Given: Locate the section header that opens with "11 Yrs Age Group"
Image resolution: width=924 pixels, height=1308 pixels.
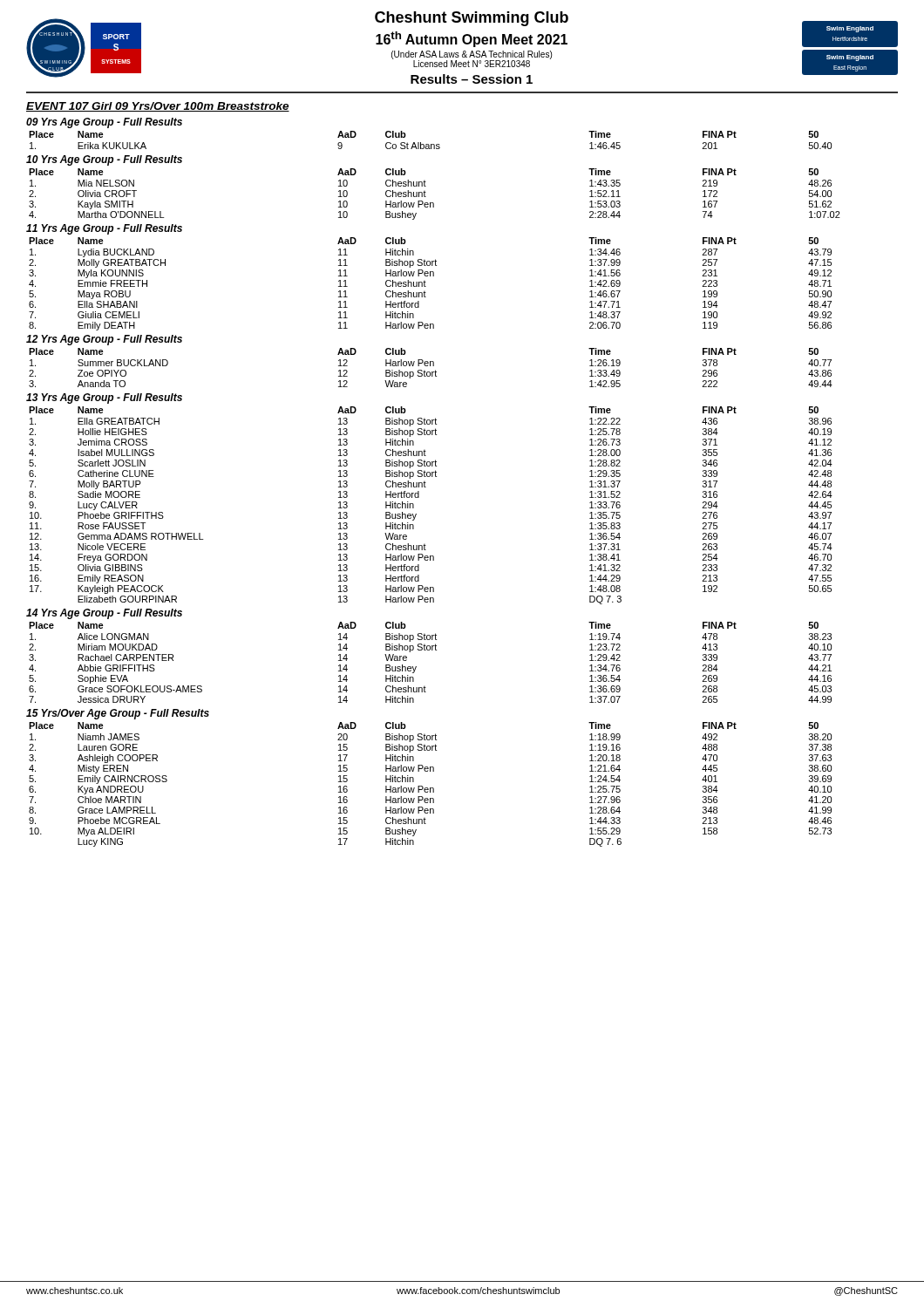Looking at the screenshot, I should (104, 229).
